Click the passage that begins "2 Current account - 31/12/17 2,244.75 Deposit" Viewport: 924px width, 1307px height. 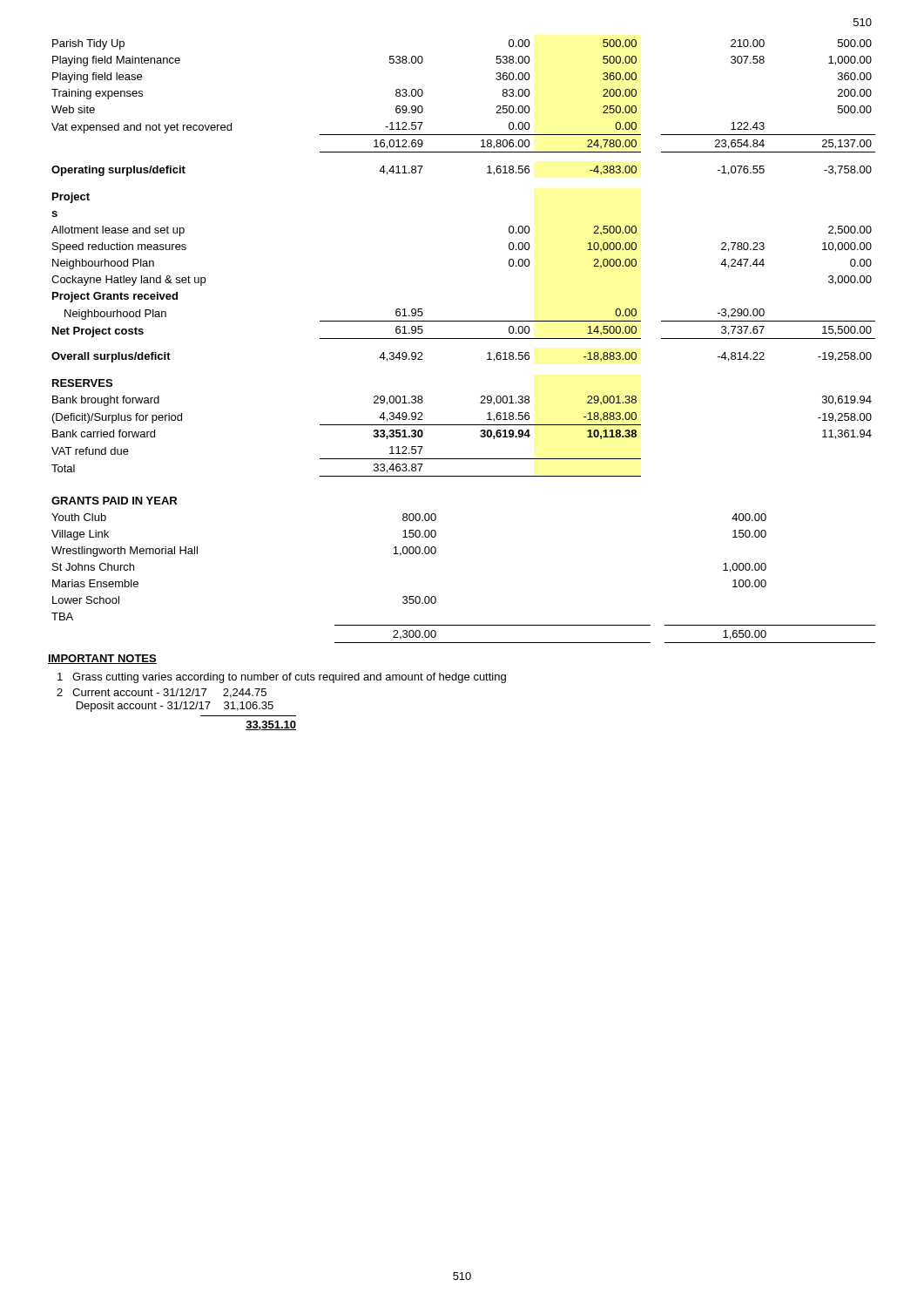click(165, 698)
